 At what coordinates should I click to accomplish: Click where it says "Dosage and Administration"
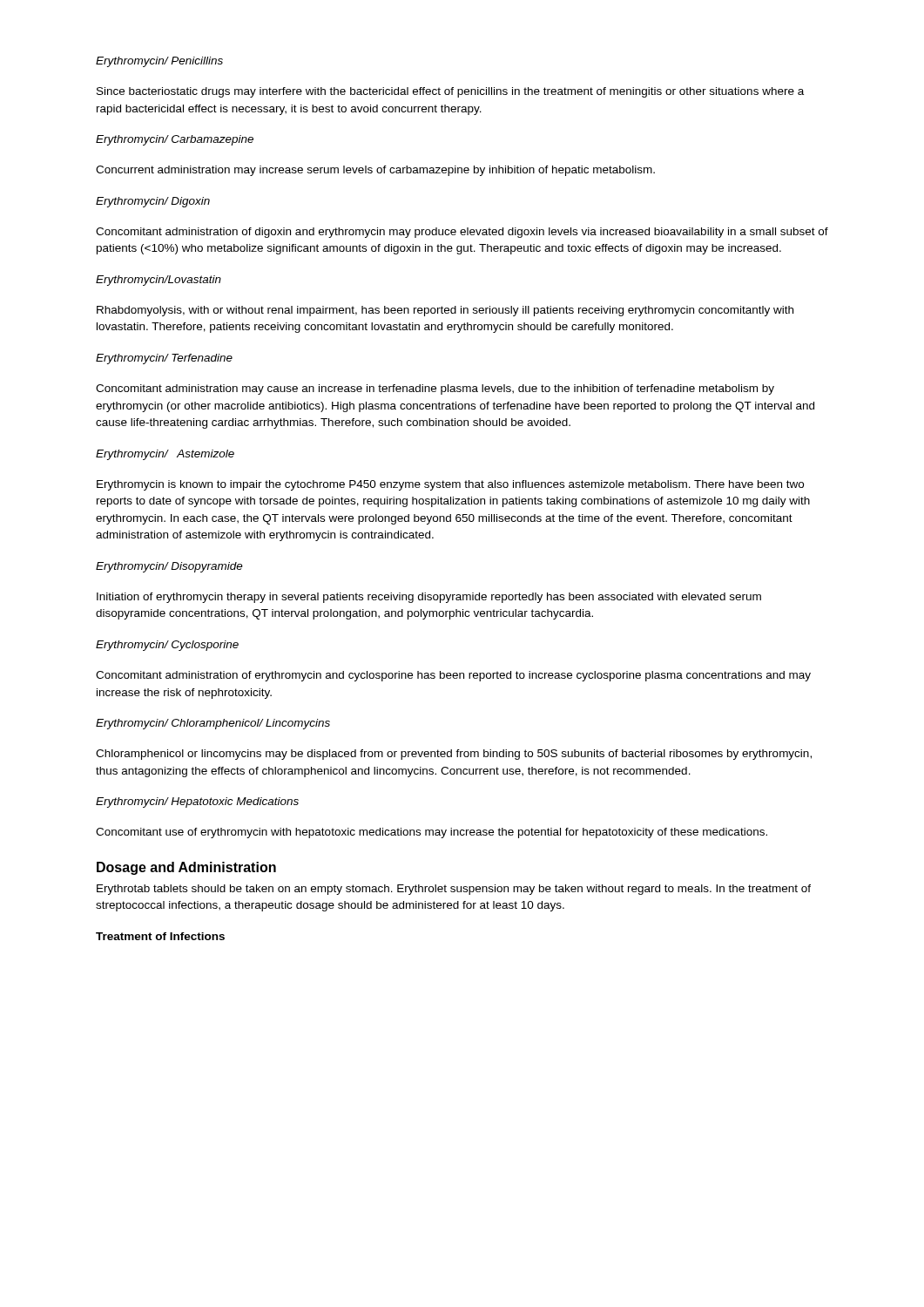pyautogui.click(x=186, y=867)
